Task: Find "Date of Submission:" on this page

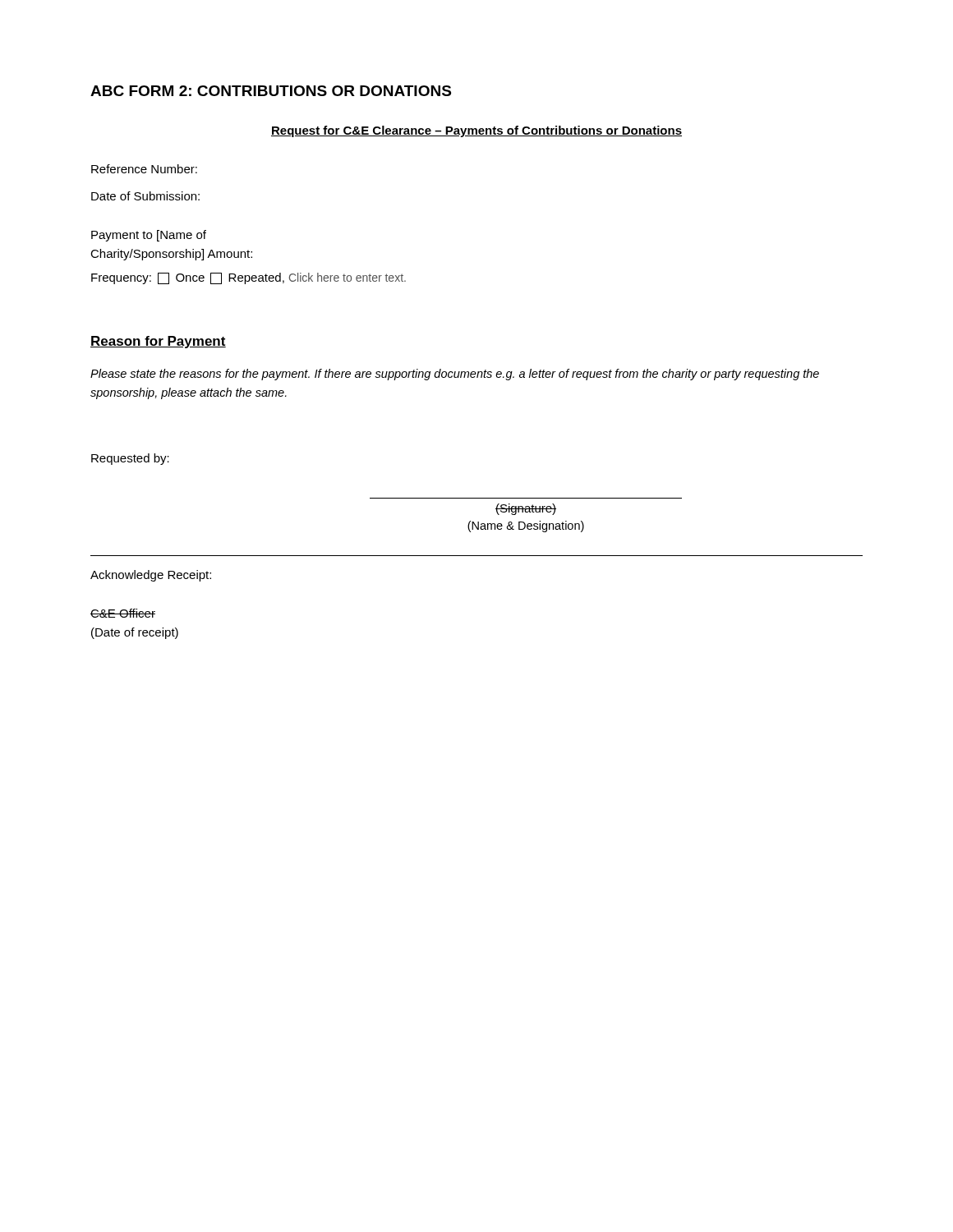Action: click(x=145, y=196)
